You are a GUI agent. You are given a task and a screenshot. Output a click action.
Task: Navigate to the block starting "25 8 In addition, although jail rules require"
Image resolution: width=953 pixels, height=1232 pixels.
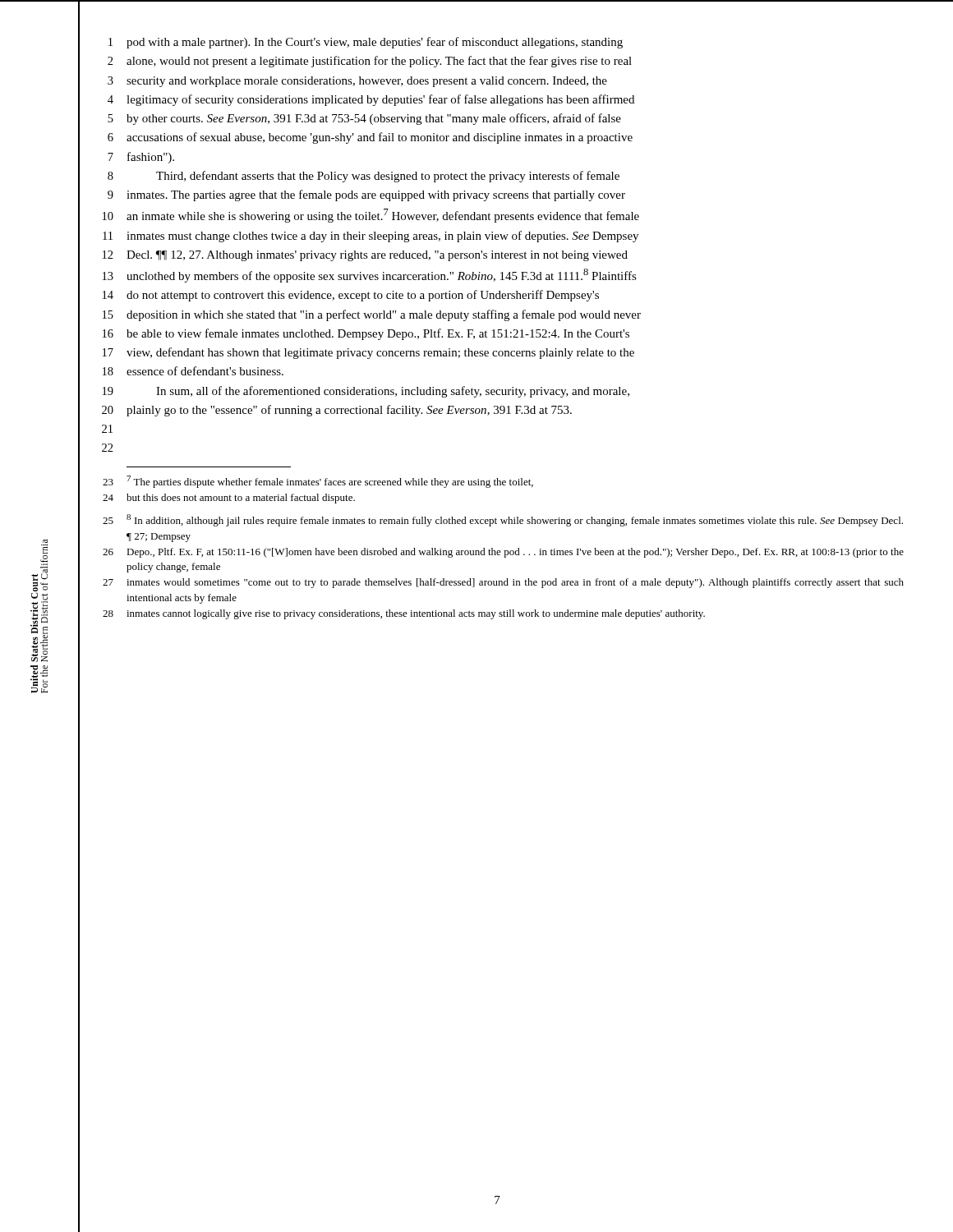(x=497, y=566)
